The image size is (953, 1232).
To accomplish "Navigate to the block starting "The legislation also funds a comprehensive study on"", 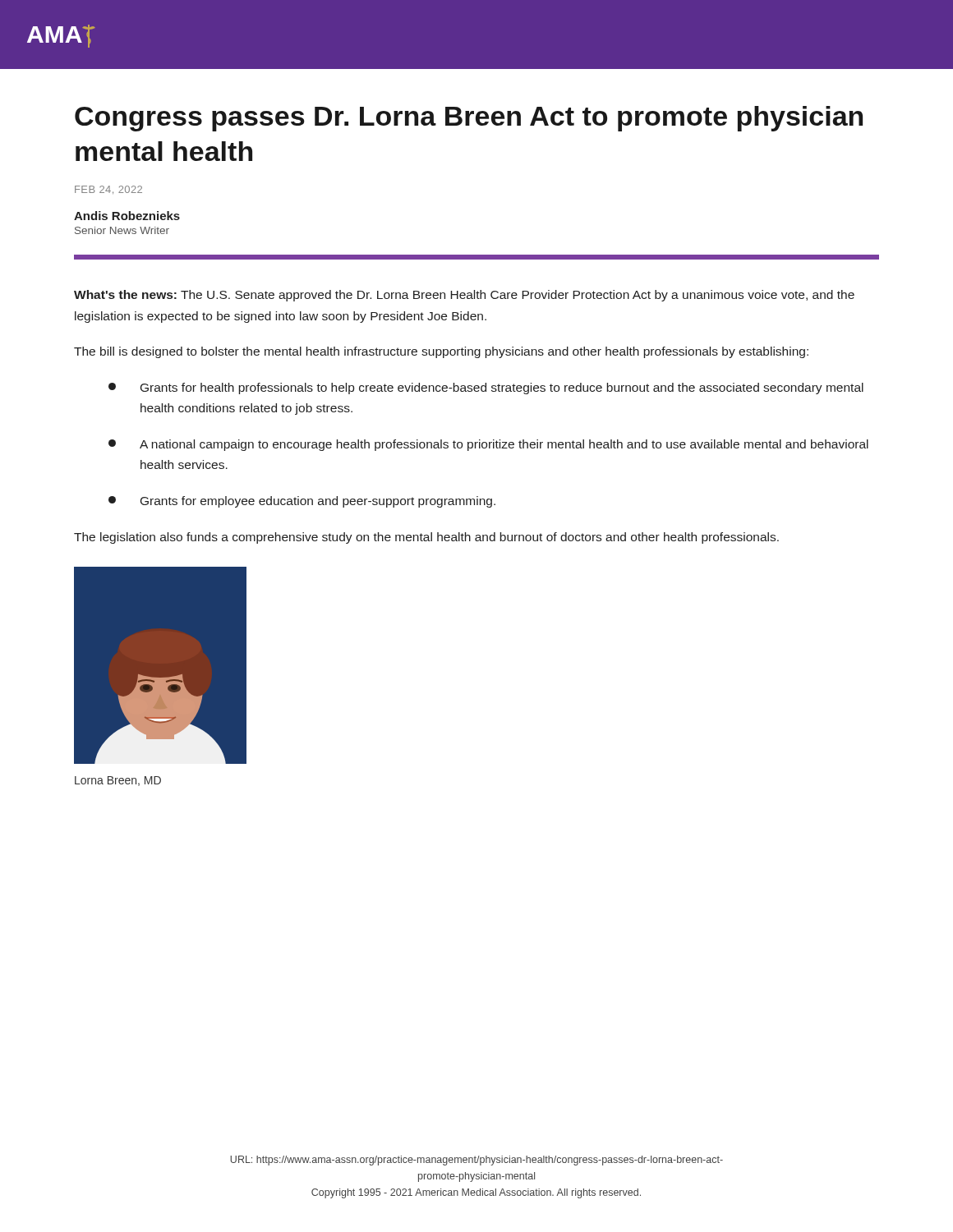I will click(x=476, y=537).
